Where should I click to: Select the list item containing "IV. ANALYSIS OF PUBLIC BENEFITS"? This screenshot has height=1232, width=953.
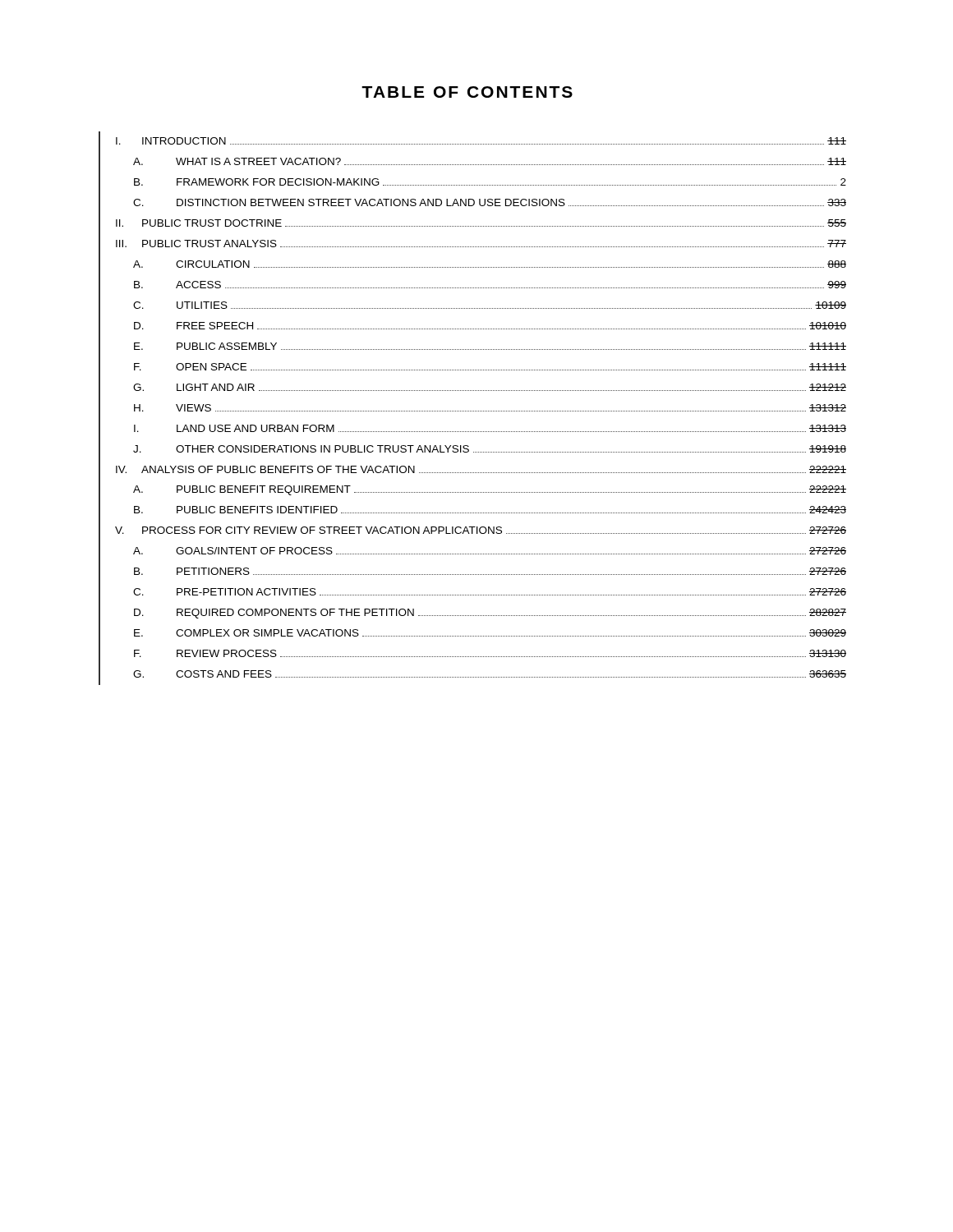point(481,470)
